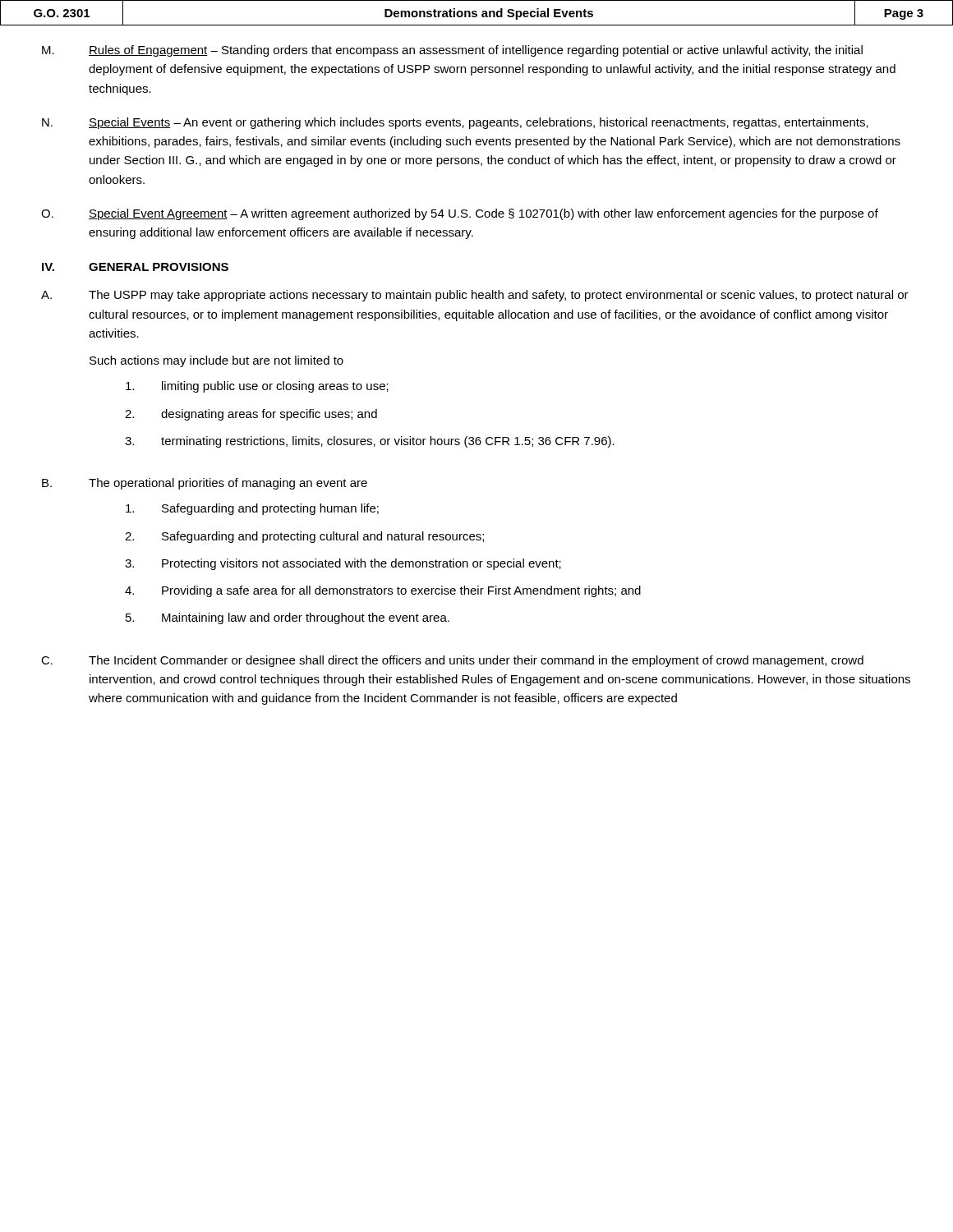Locate the region starting "3. Protecting visitors"

pos(518,563)
